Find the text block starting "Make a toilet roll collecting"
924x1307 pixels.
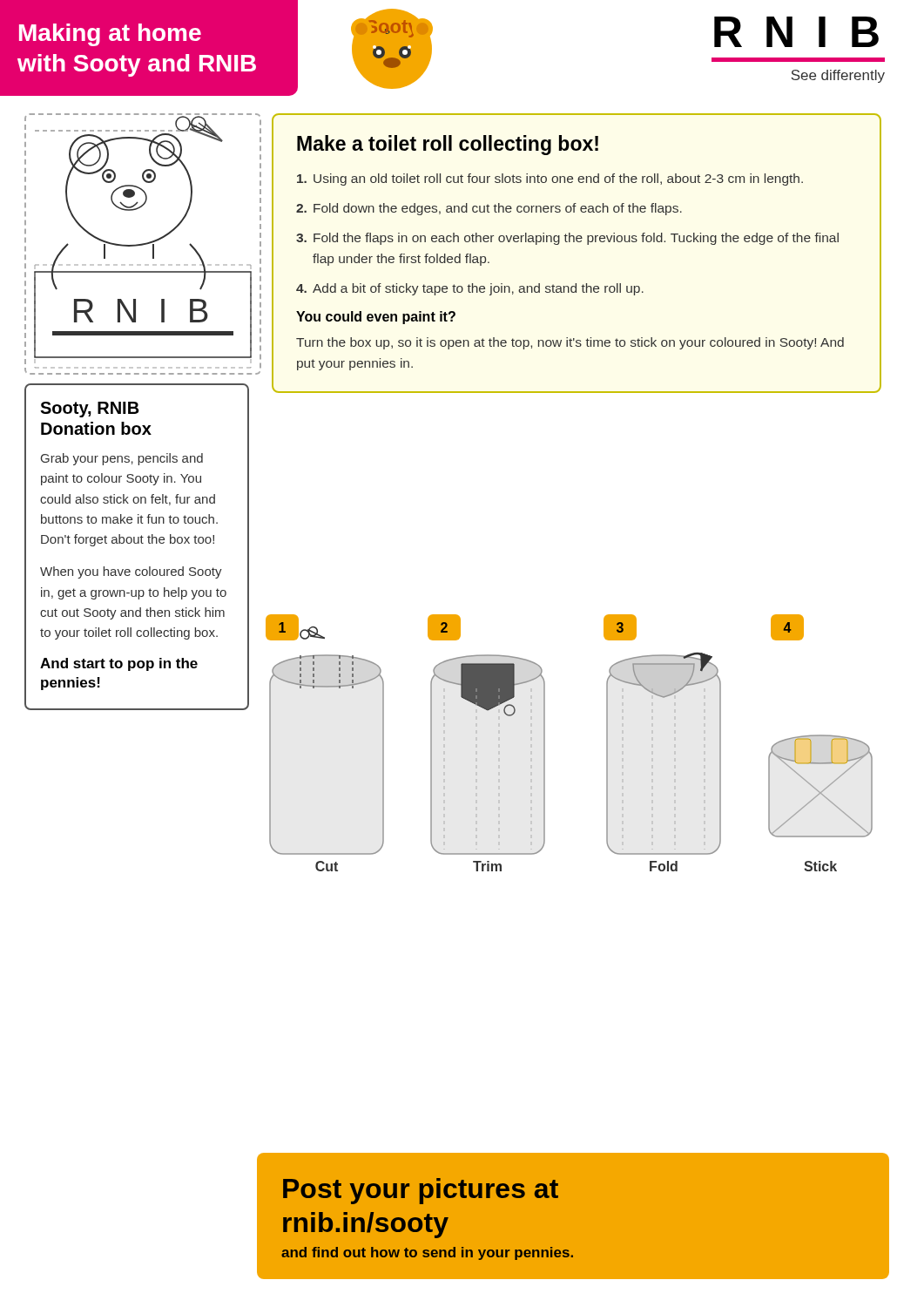[577, 253]
